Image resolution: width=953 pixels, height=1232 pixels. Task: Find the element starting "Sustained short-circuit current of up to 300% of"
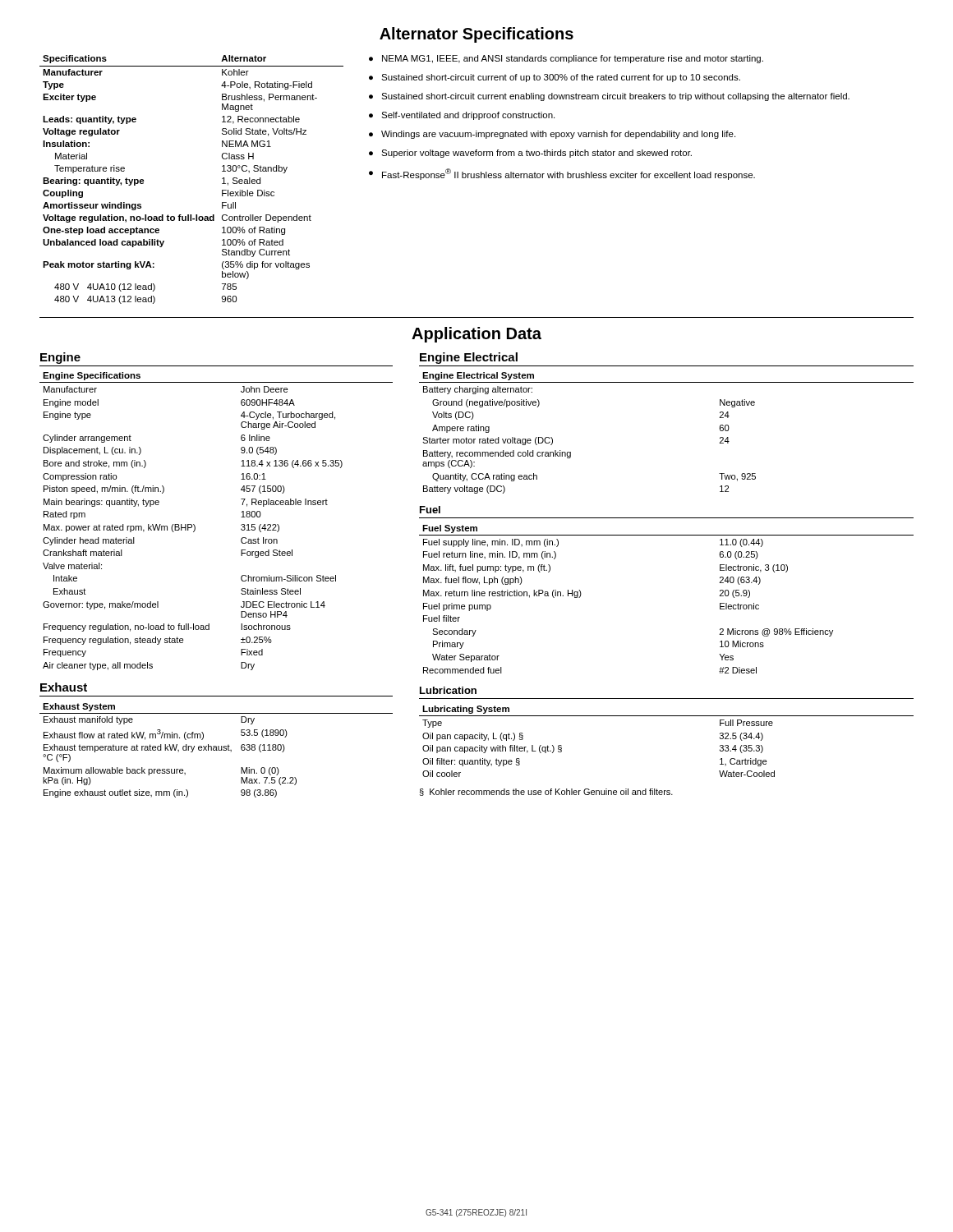point(561,77)
